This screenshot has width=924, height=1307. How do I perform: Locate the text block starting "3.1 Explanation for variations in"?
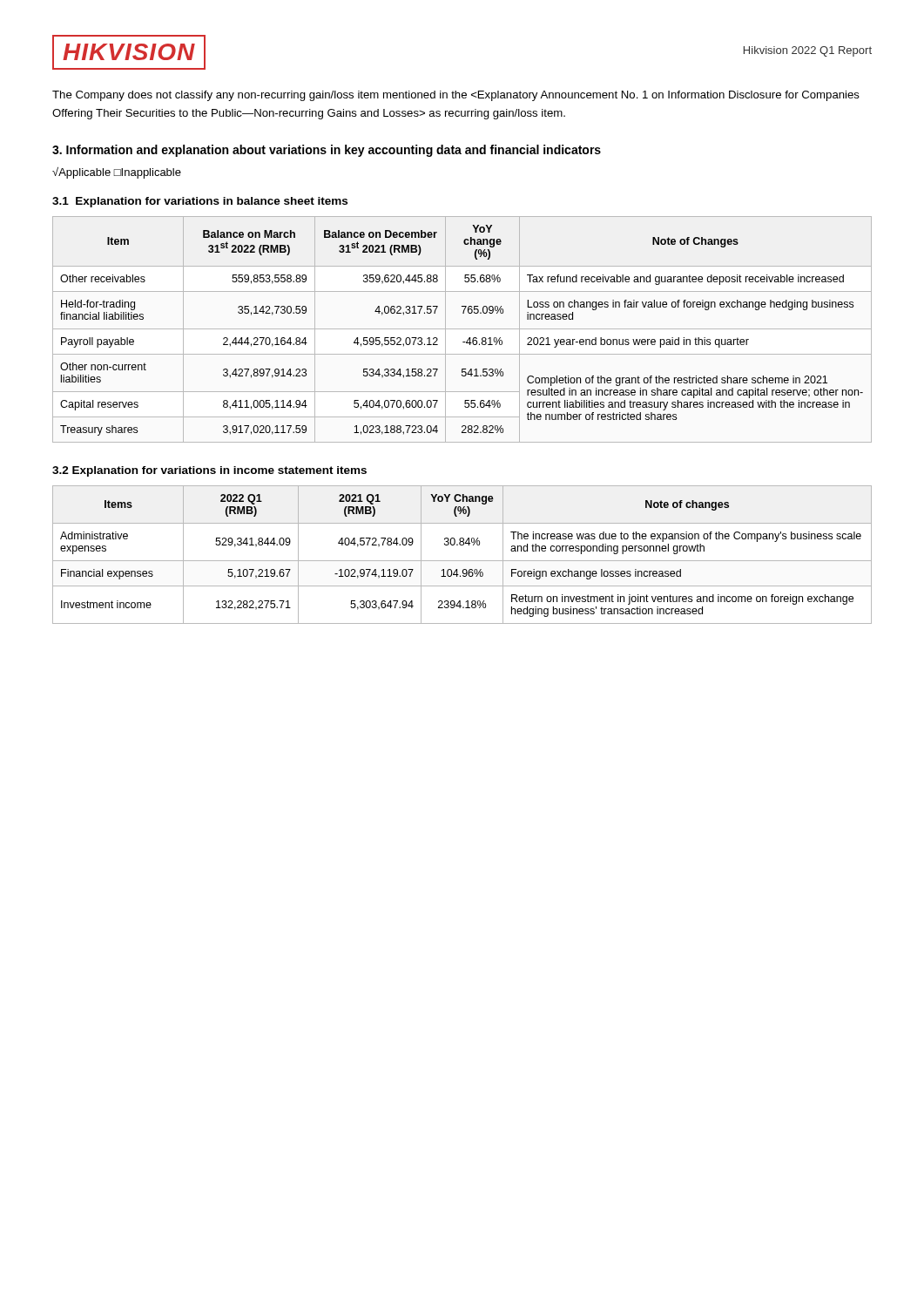click(200, 201)
